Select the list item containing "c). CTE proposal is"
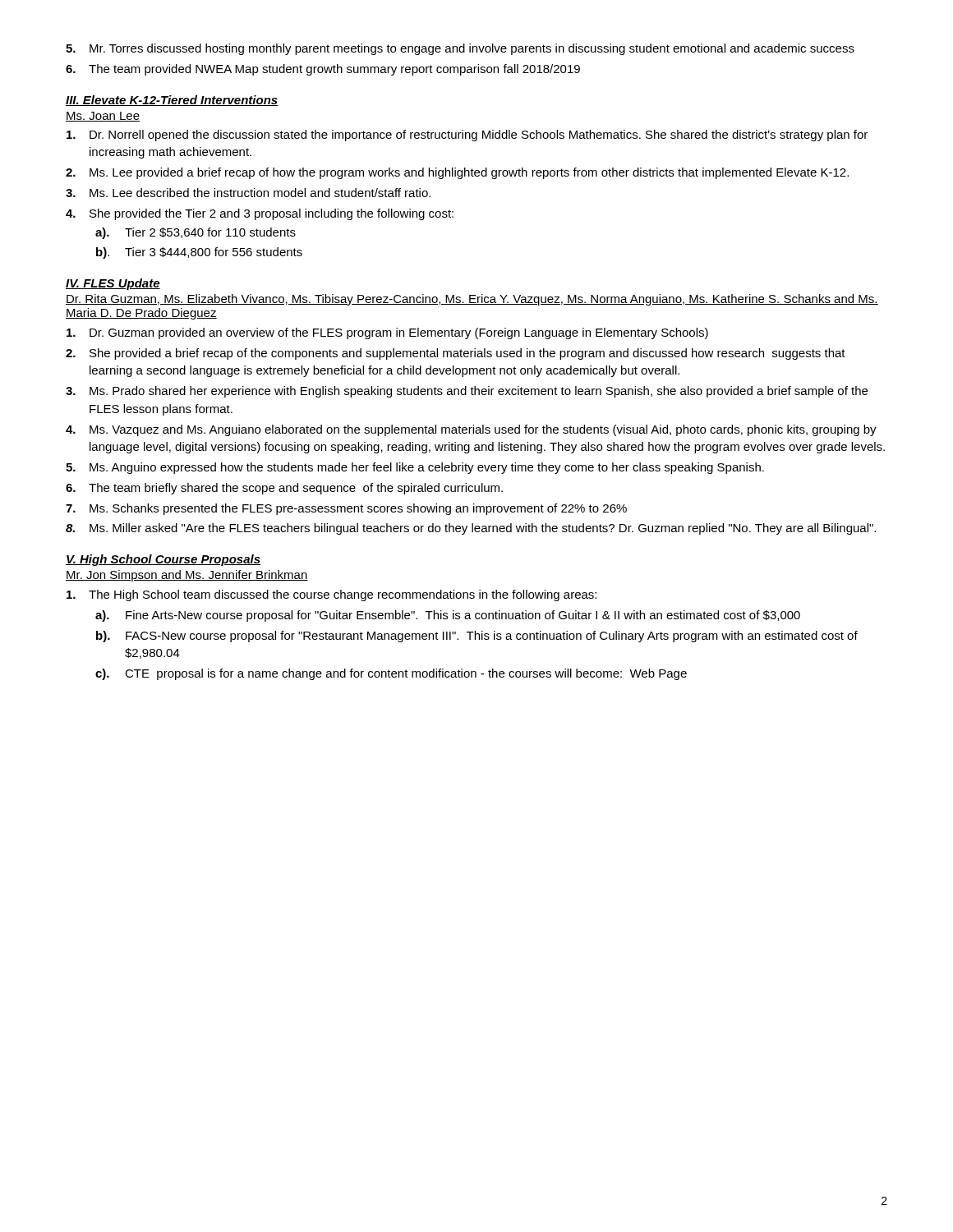 click(476, 673)
